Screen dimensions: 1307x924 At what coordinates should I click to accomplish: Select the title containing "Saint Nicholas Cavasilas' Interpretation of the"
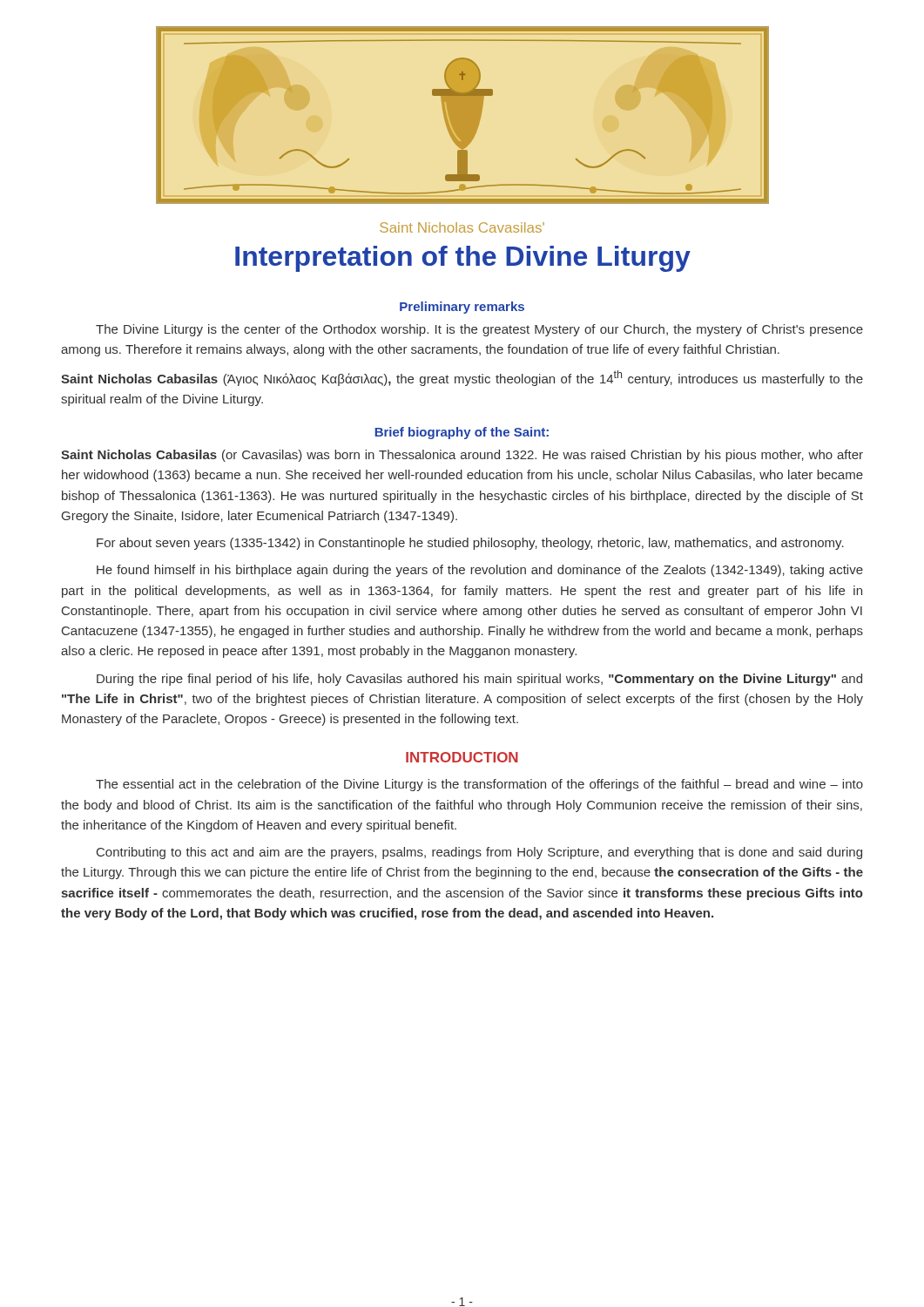tap(462, 246)
